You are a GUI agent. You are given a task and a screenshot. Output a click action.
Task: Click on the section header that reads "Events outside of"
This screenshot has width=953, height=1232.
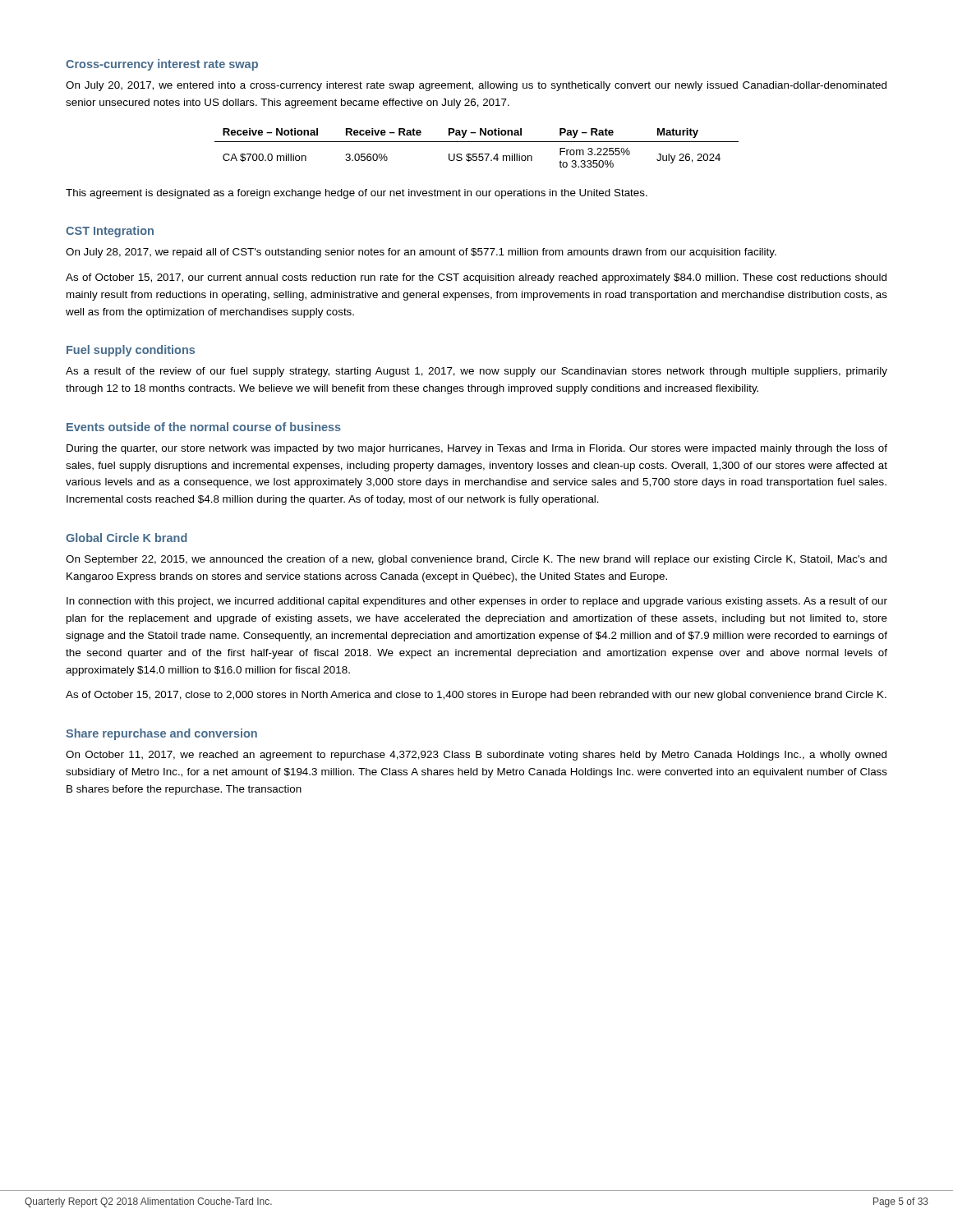203,427
